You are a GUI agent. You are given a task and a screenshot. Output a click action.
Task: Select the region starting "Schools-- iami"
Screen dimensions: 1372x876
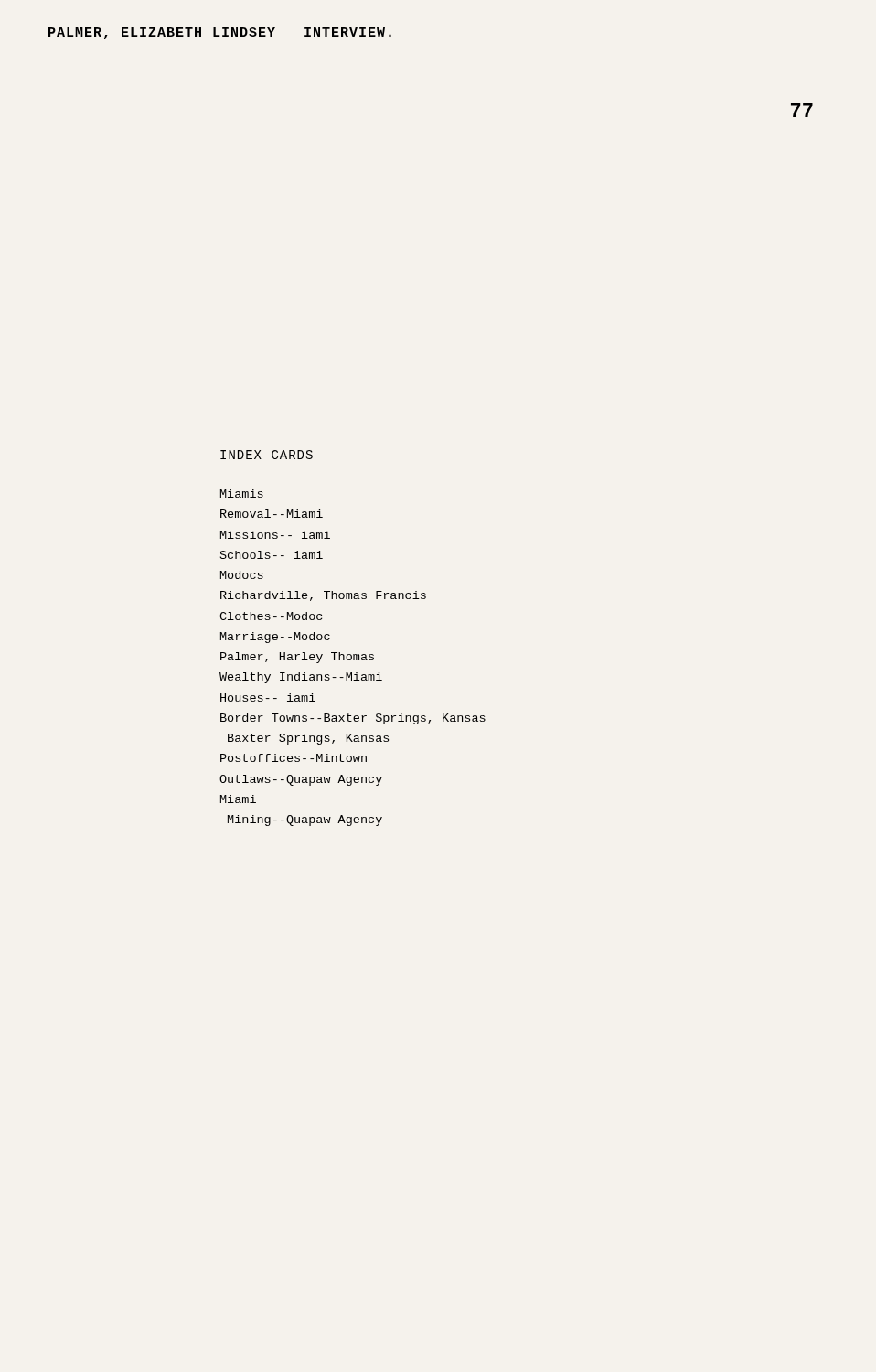point(271,556)
